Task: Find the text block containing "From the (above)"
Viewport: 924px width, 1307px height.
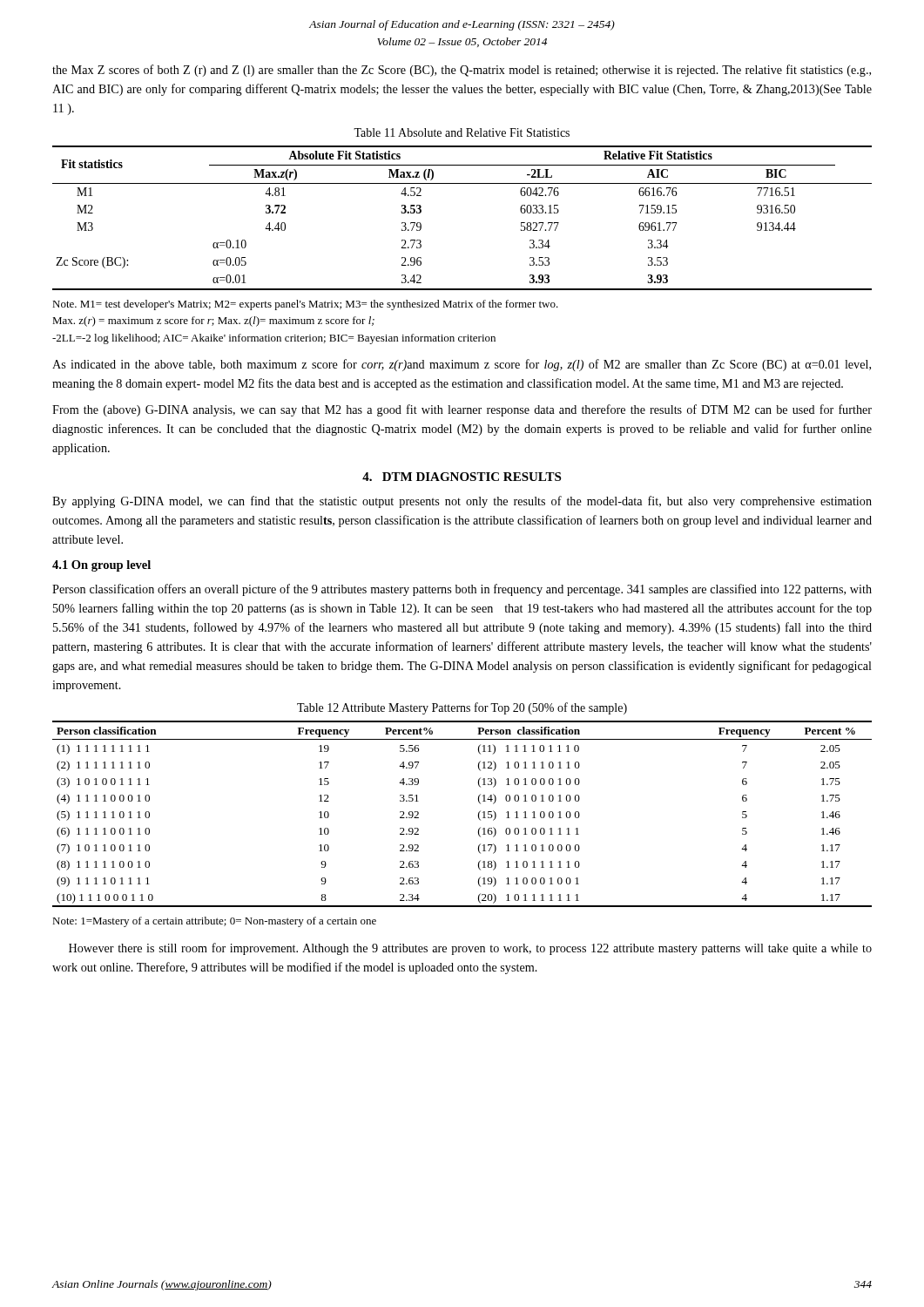Action: (462, 429)
